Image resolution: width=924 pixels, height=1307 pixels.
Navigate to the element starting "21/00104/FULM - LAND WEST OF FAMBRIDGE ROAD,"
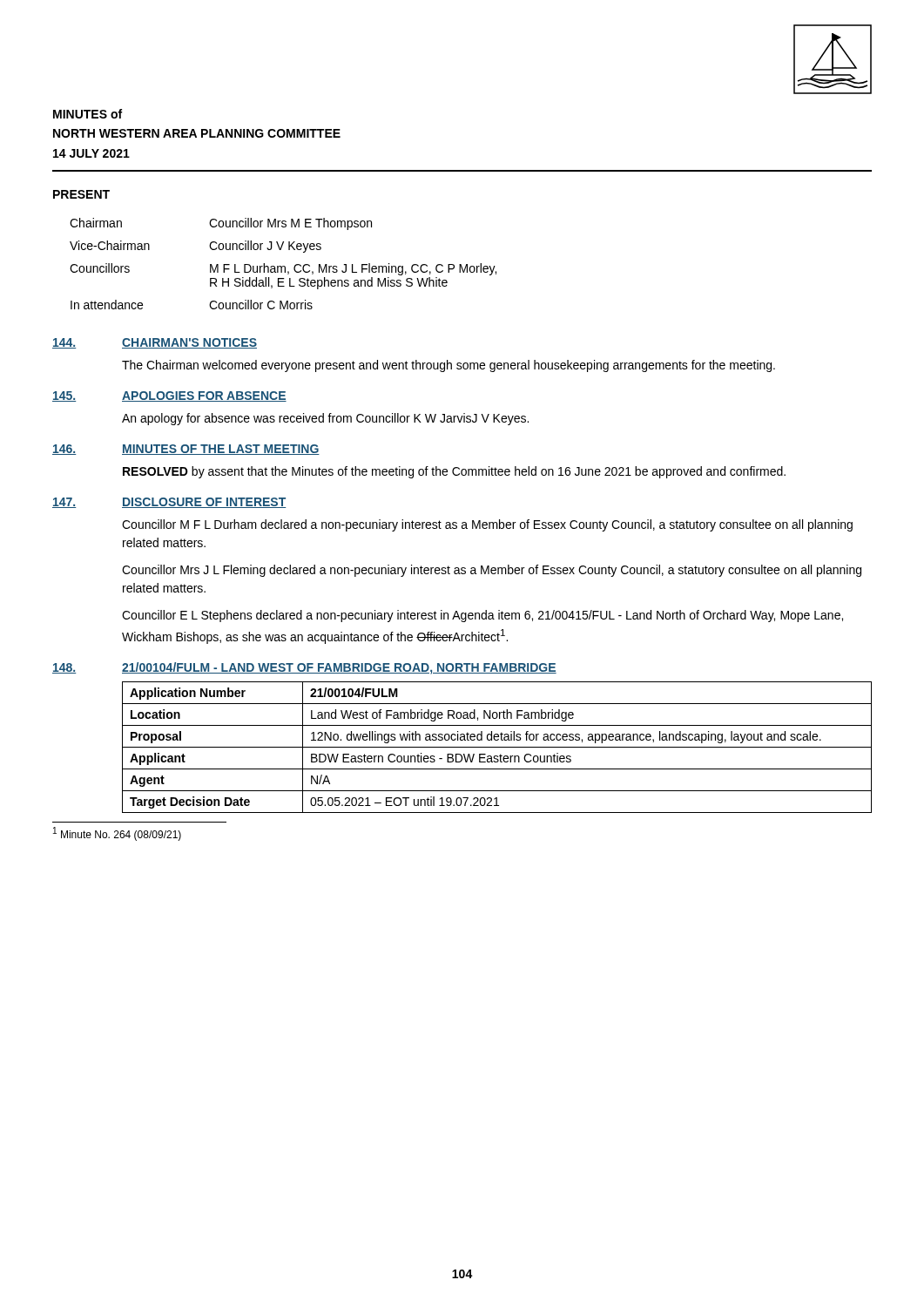click(339, 667)
